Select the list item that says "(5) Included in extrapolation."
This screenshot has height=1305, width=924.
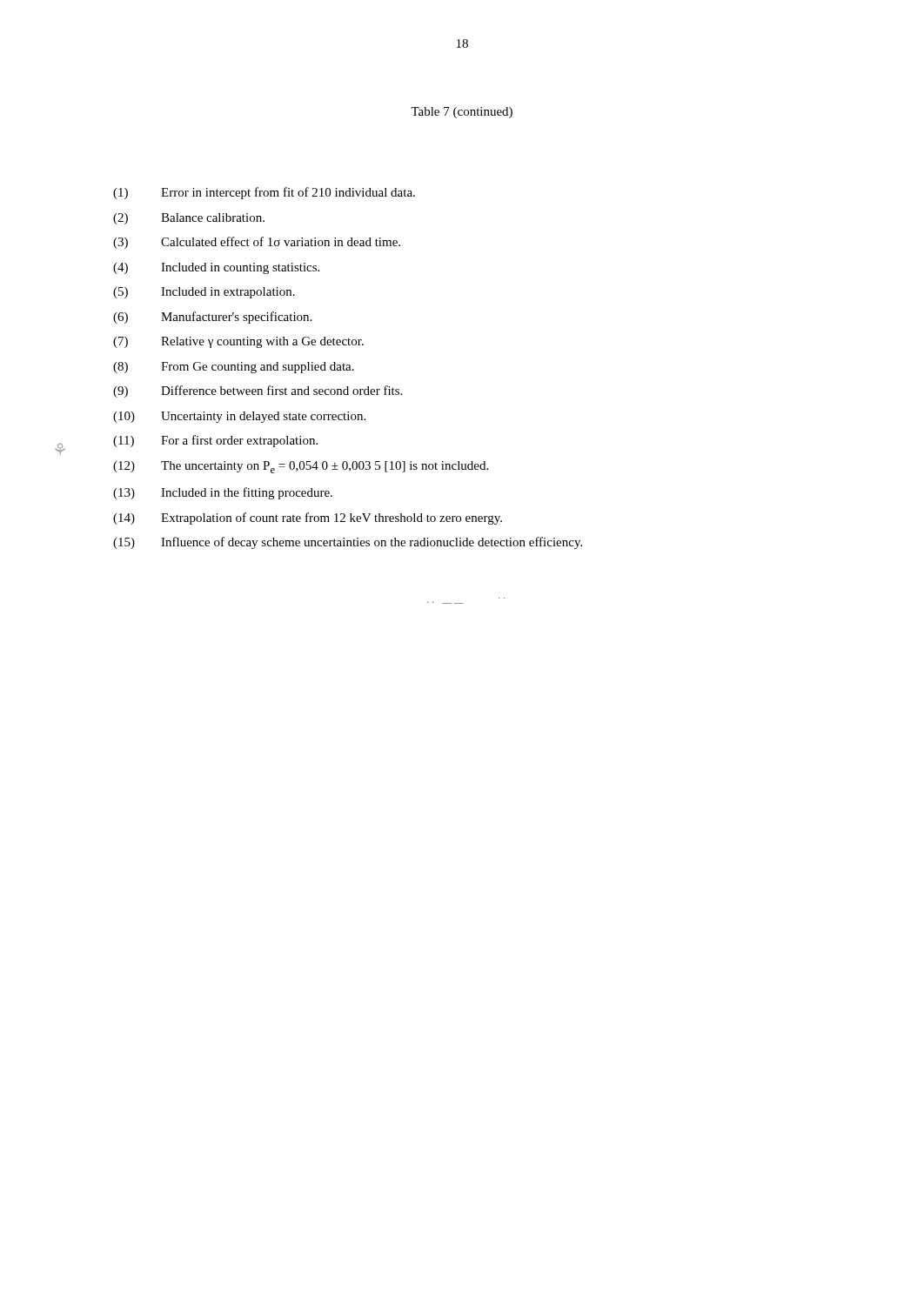(x=204, y=292)
